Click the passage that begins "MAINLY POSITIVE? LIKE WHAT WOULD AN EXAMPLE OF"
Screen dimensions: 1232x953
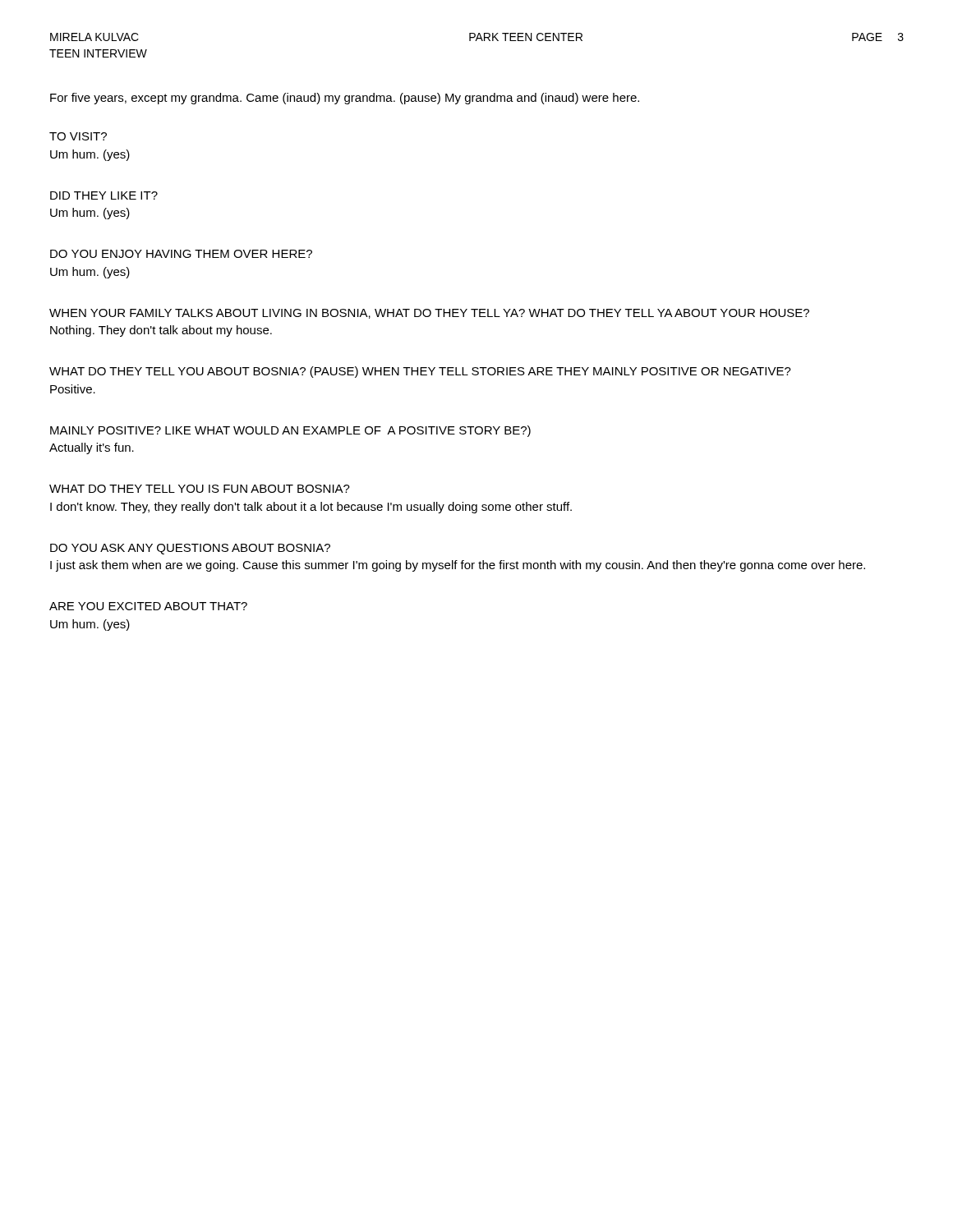pyautogui.click(x=476, y=439)
